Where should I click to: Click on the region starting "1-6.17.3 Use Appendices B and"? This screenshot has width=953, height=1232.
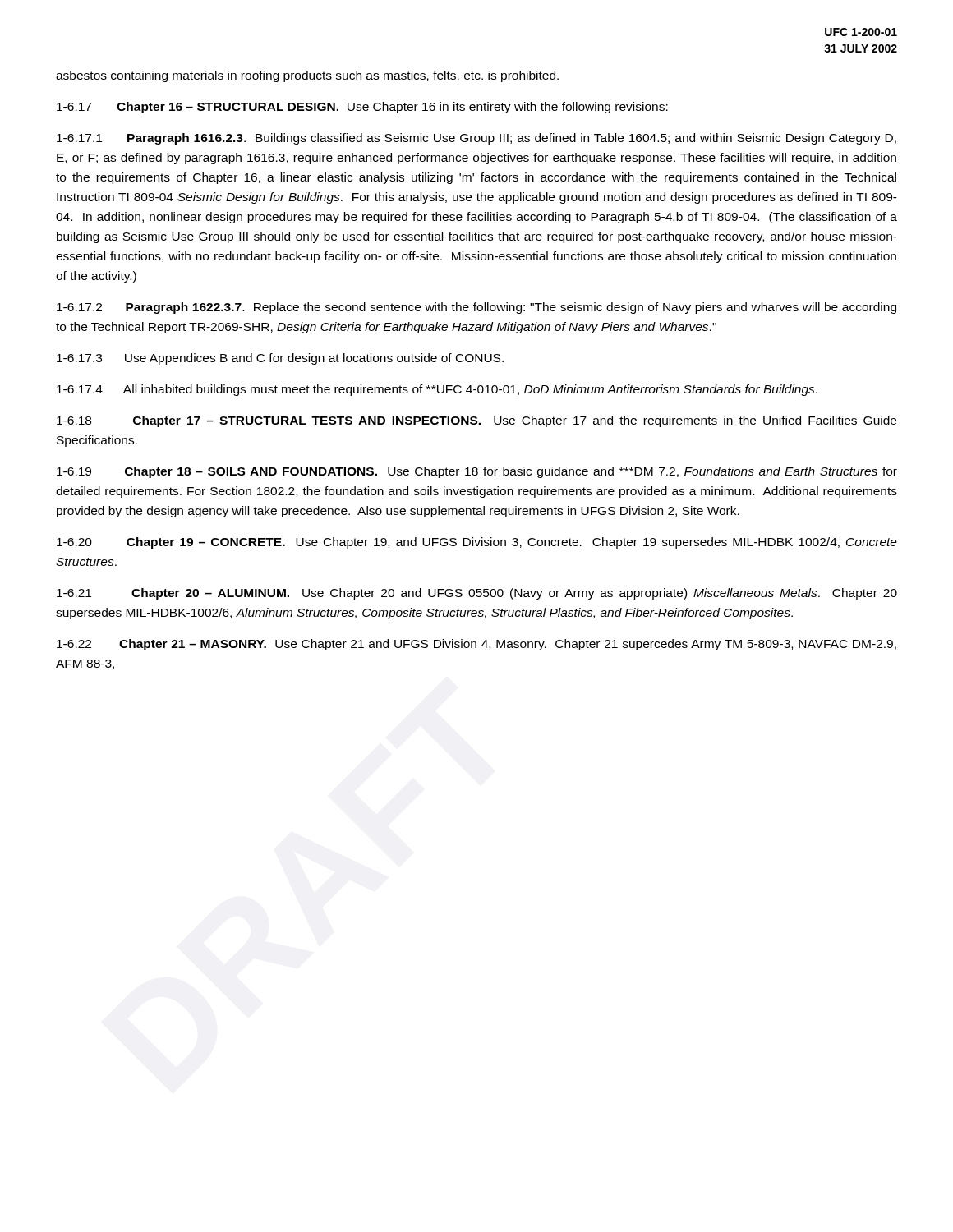point(280,358)
